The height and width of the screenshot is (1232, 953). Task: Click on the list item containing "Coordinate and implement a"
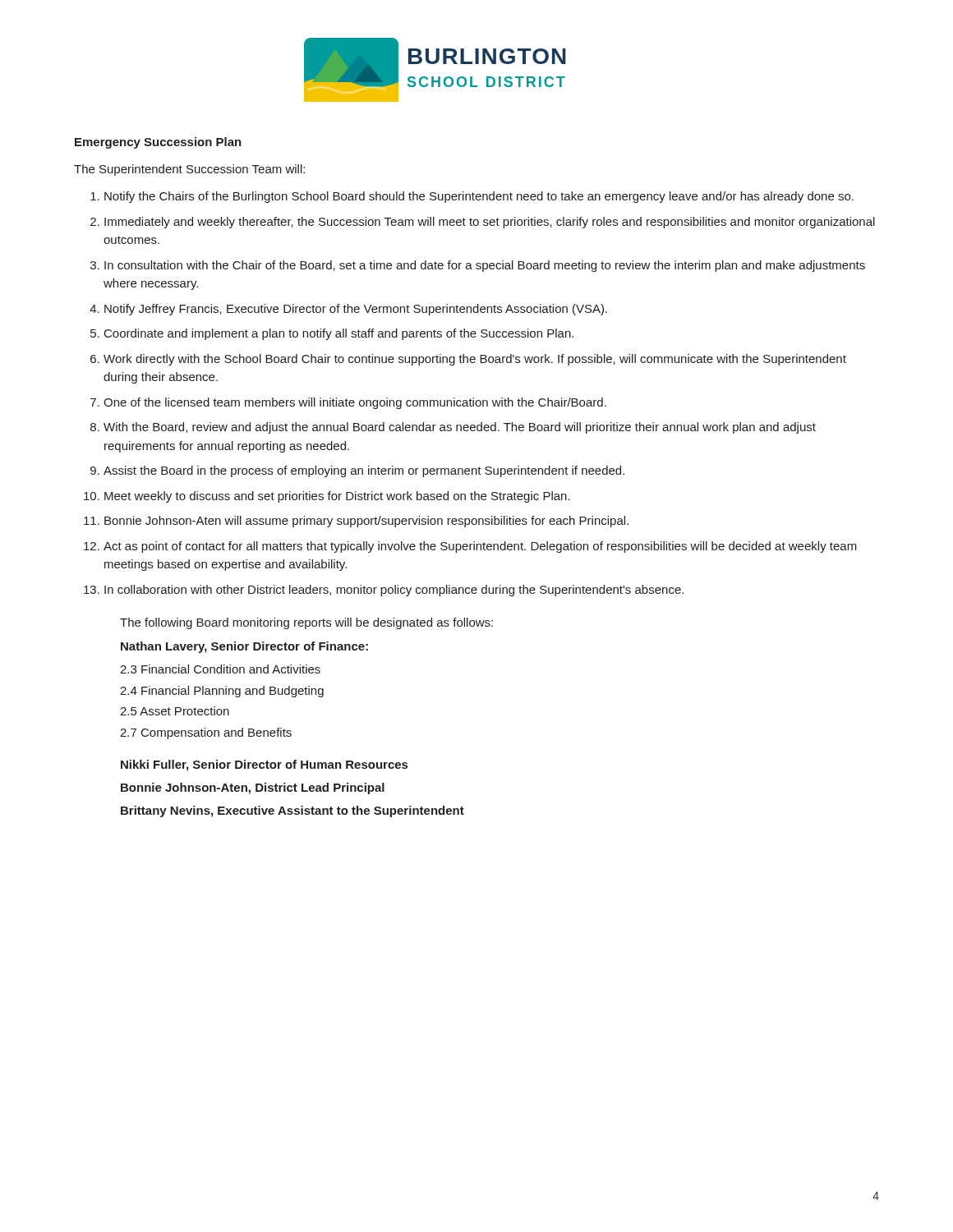pos(339,333)
